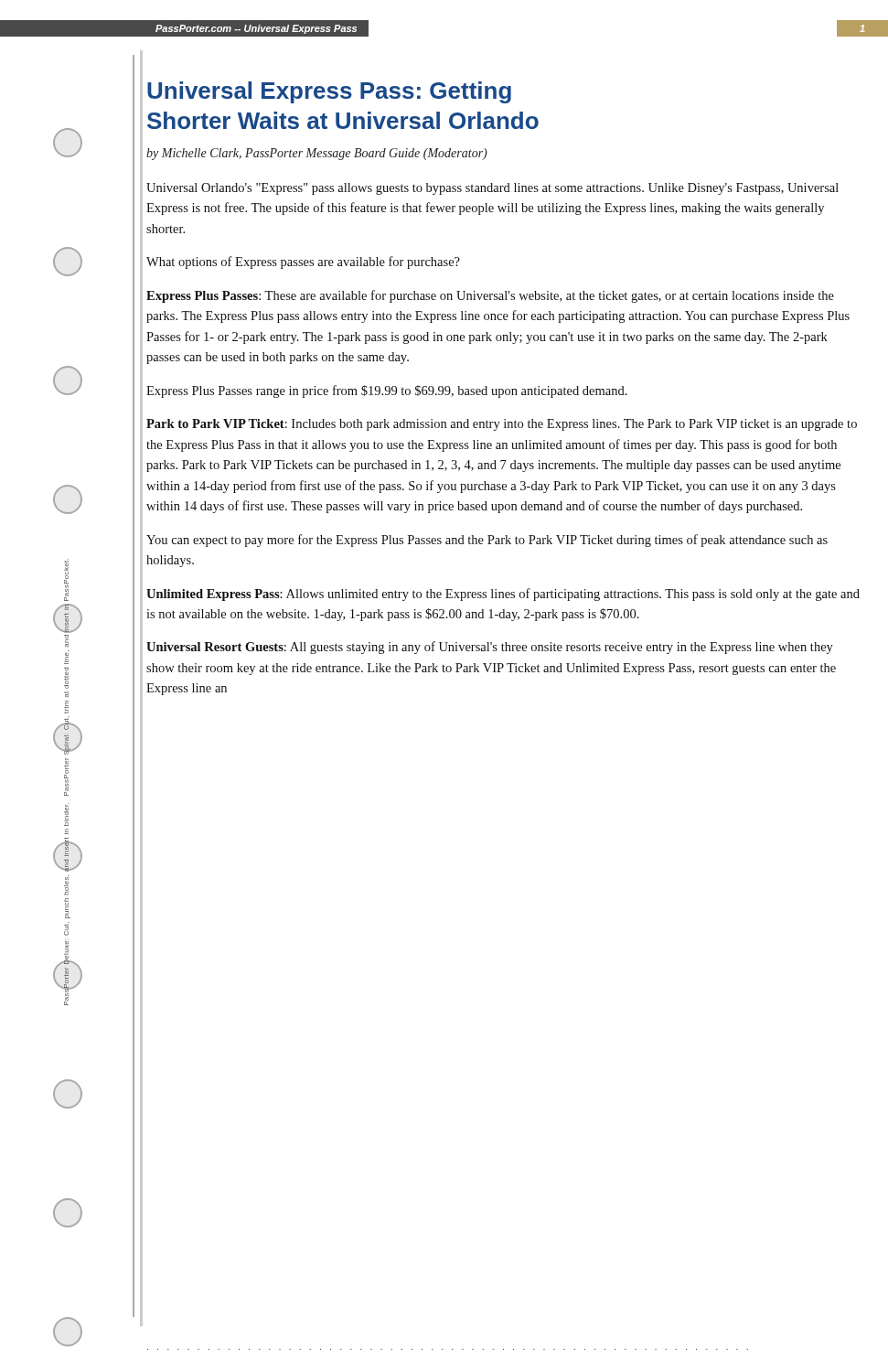The width and height of the screenshot is (888, 1372).
Task: Select the text block that reads "by Michelle Clark, PassPorter Message Board Guide"
Action: coord(317,153)
